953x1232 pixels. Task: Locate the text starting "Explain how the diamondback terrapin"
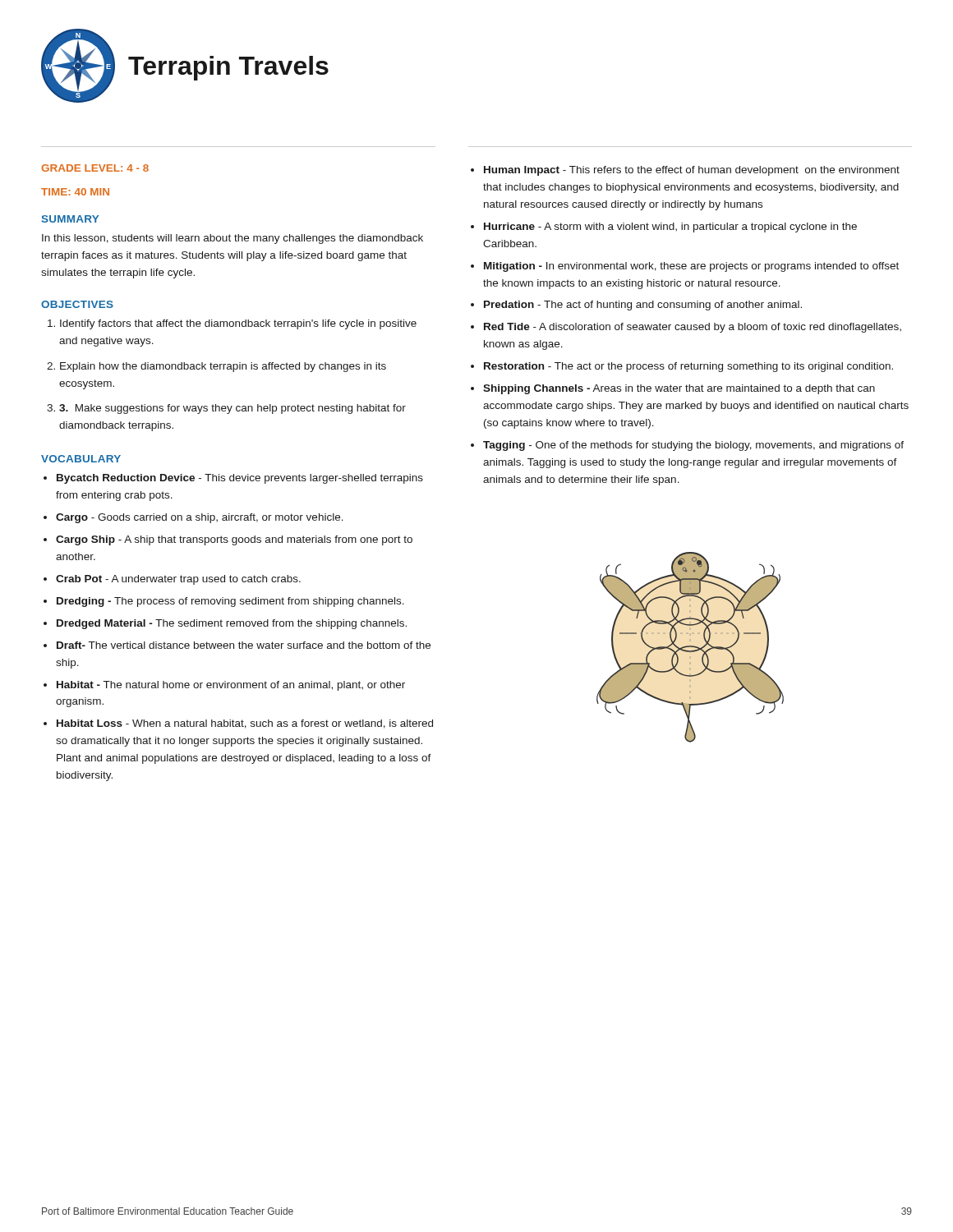click(223, 374)
